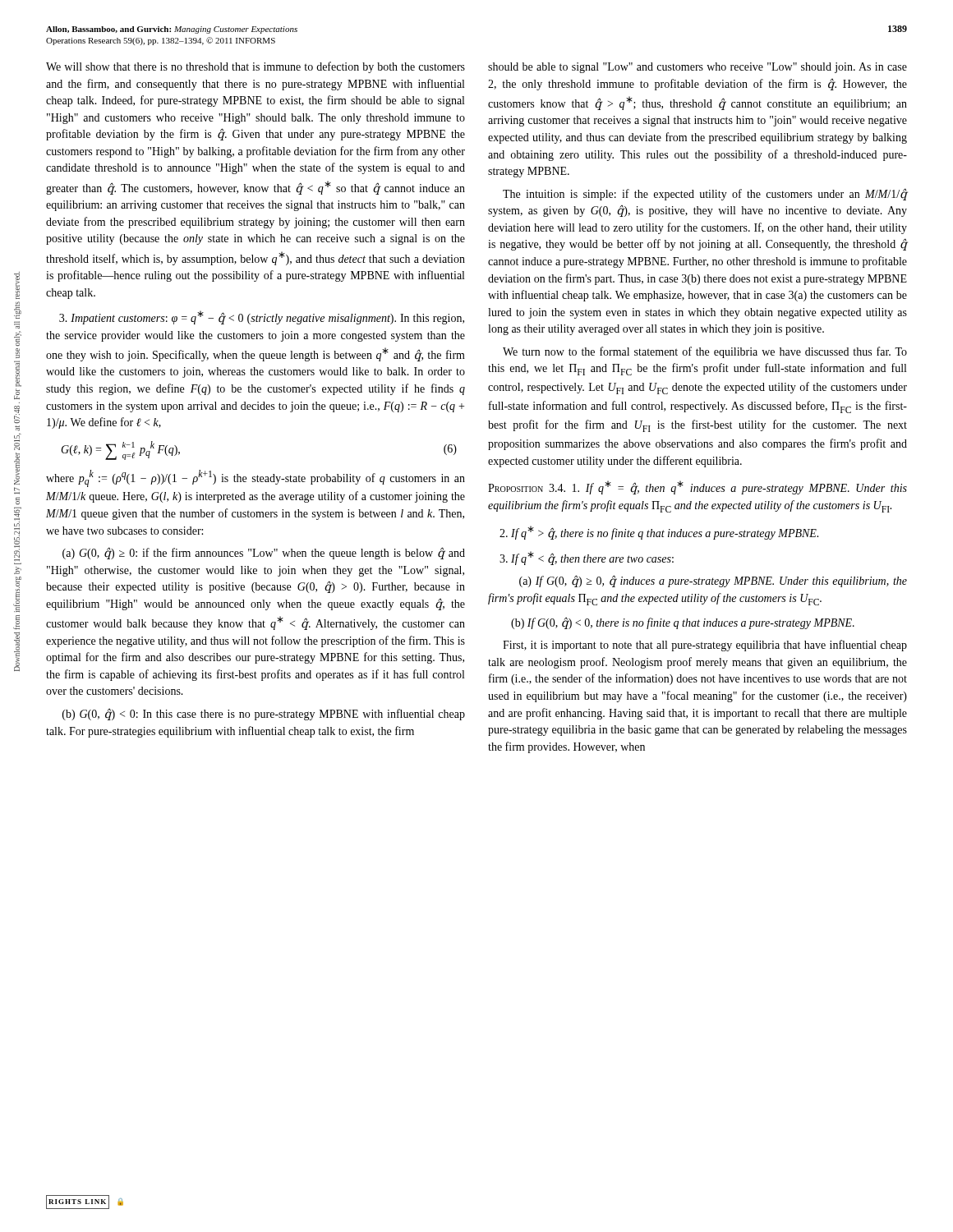Where is the passage that starts "should be able to"?

click(x=698, y=265)
